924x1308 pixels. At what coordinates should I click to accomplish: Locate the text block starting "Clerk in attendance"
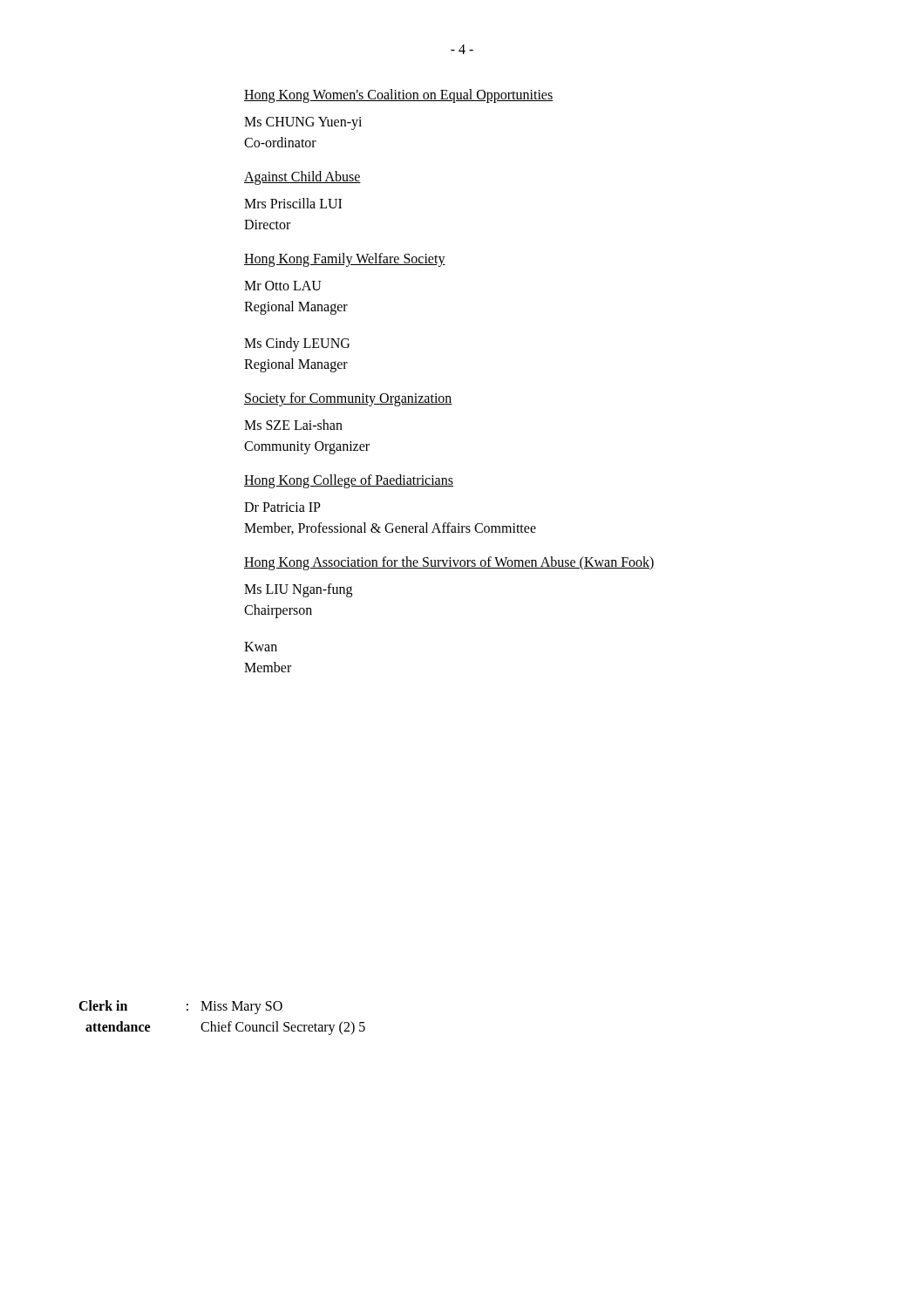tap(222, 1017)
